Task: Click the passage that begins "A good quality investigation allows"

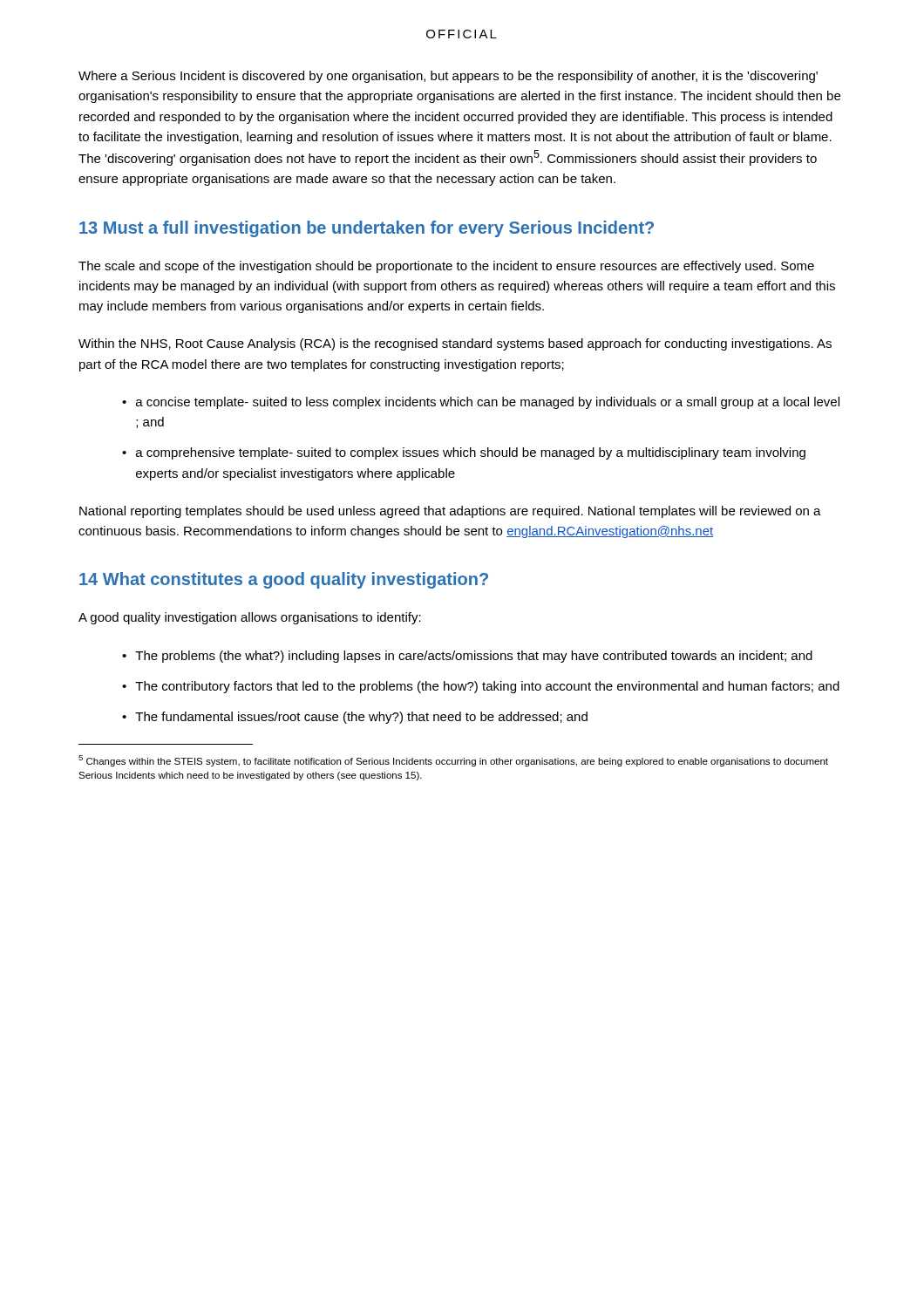Action: pyautogui.click(x=250, y=617)
